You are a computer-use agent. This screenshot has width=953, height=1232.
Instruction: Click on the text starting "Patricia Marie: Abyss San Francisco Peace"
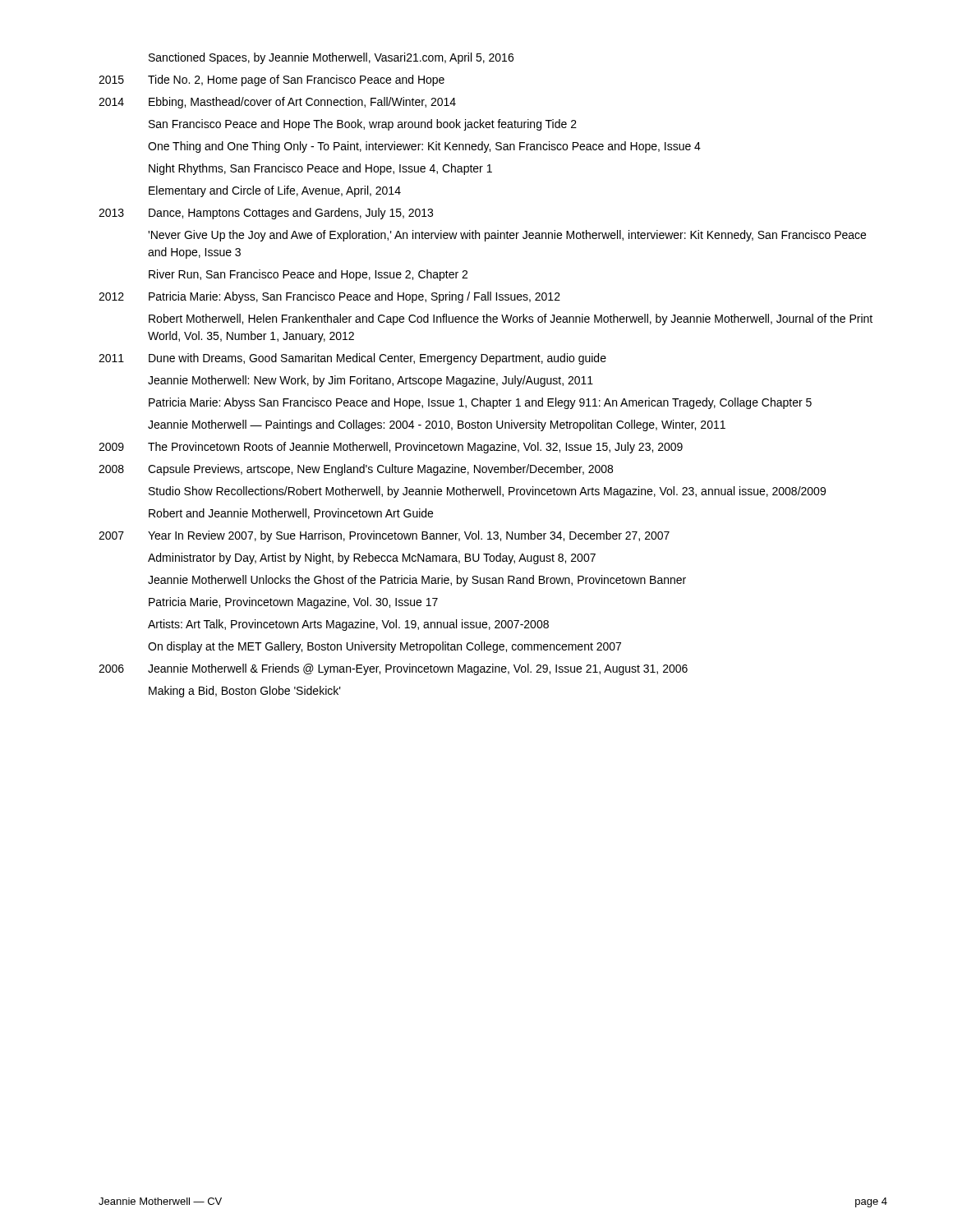(518, 403)
